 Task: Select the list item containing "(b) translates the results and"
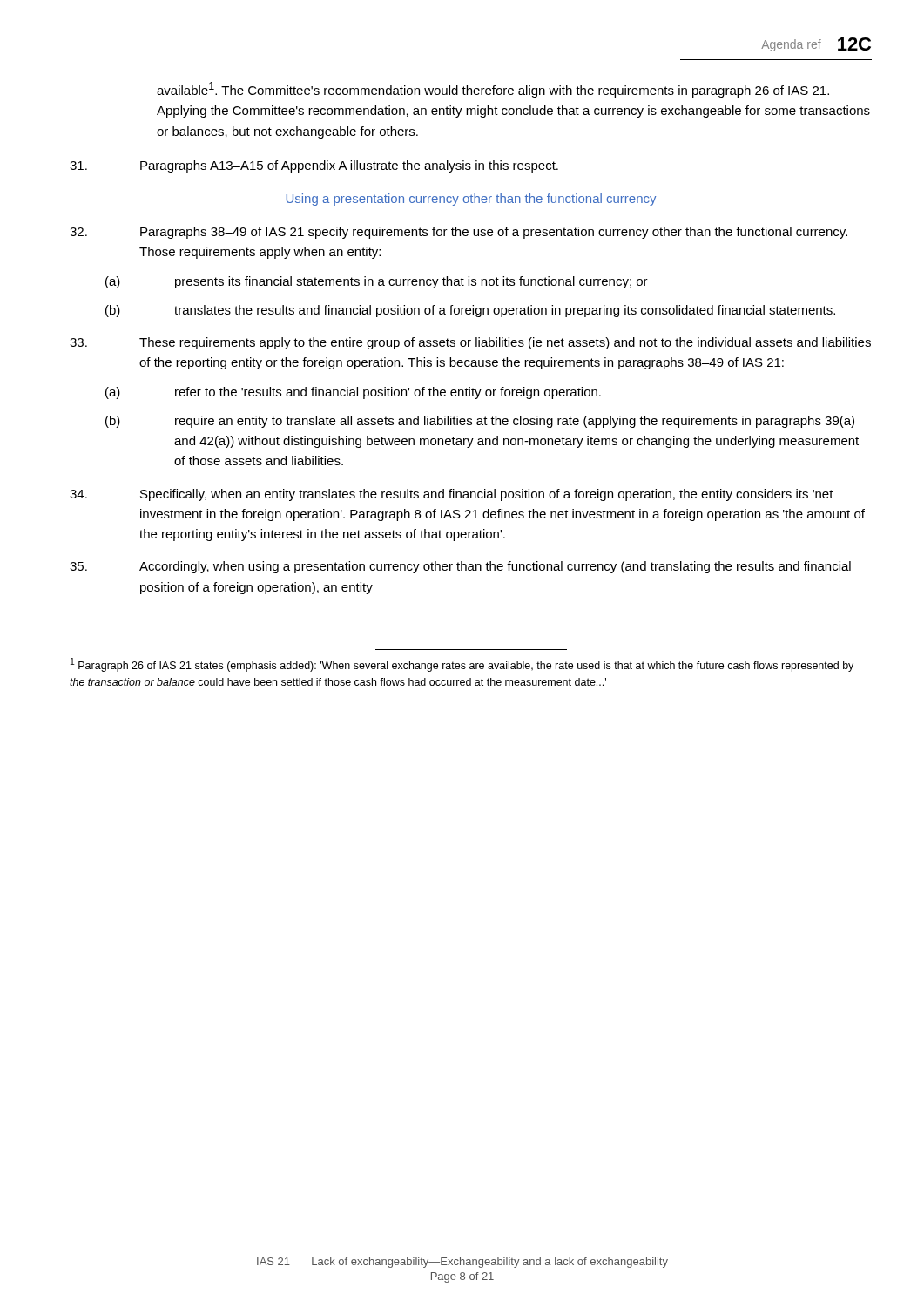pyautogui.click(x=471, y=310)
